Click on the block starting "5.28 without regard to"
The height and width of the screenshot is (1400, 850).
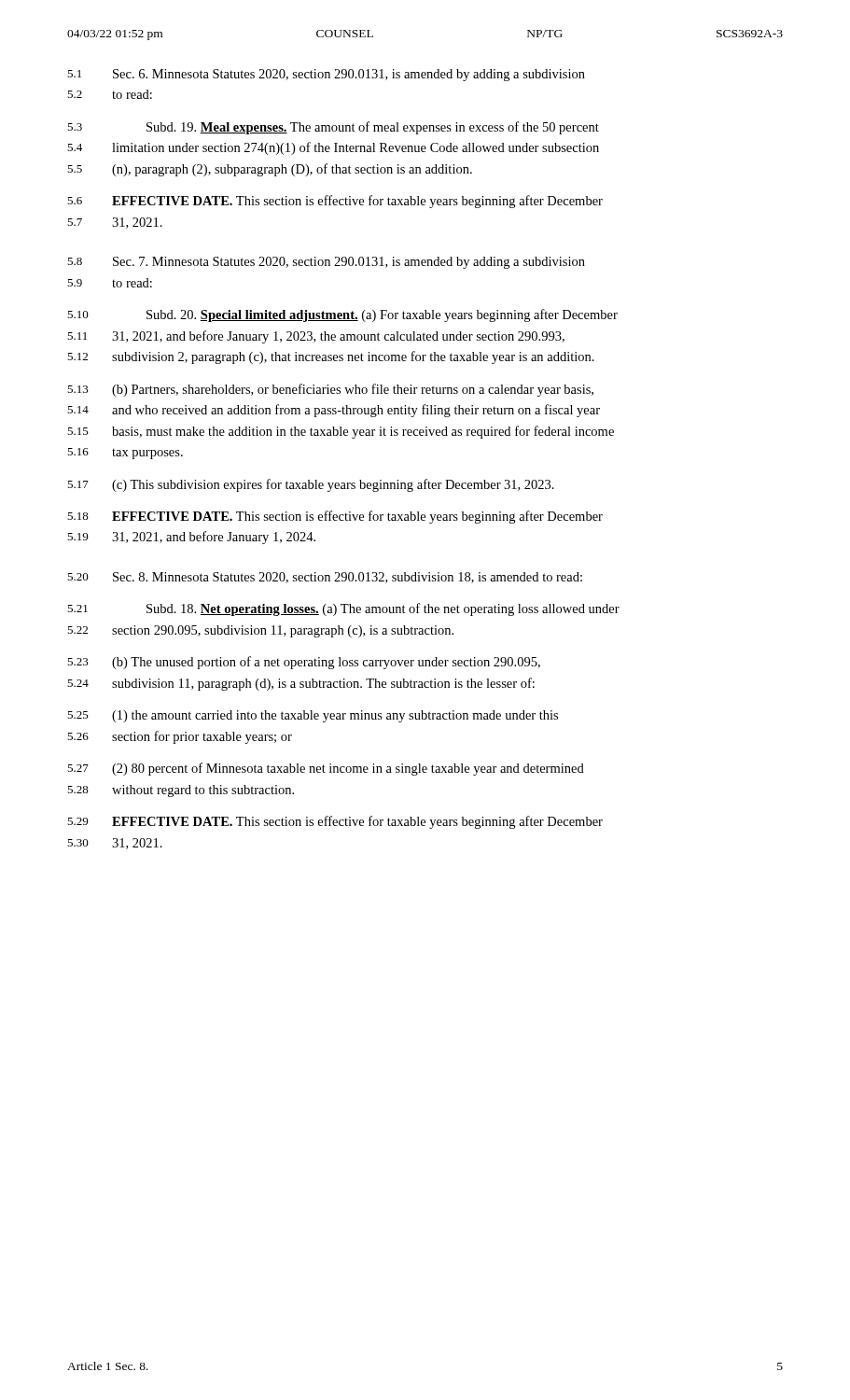[x=181, y=791]
